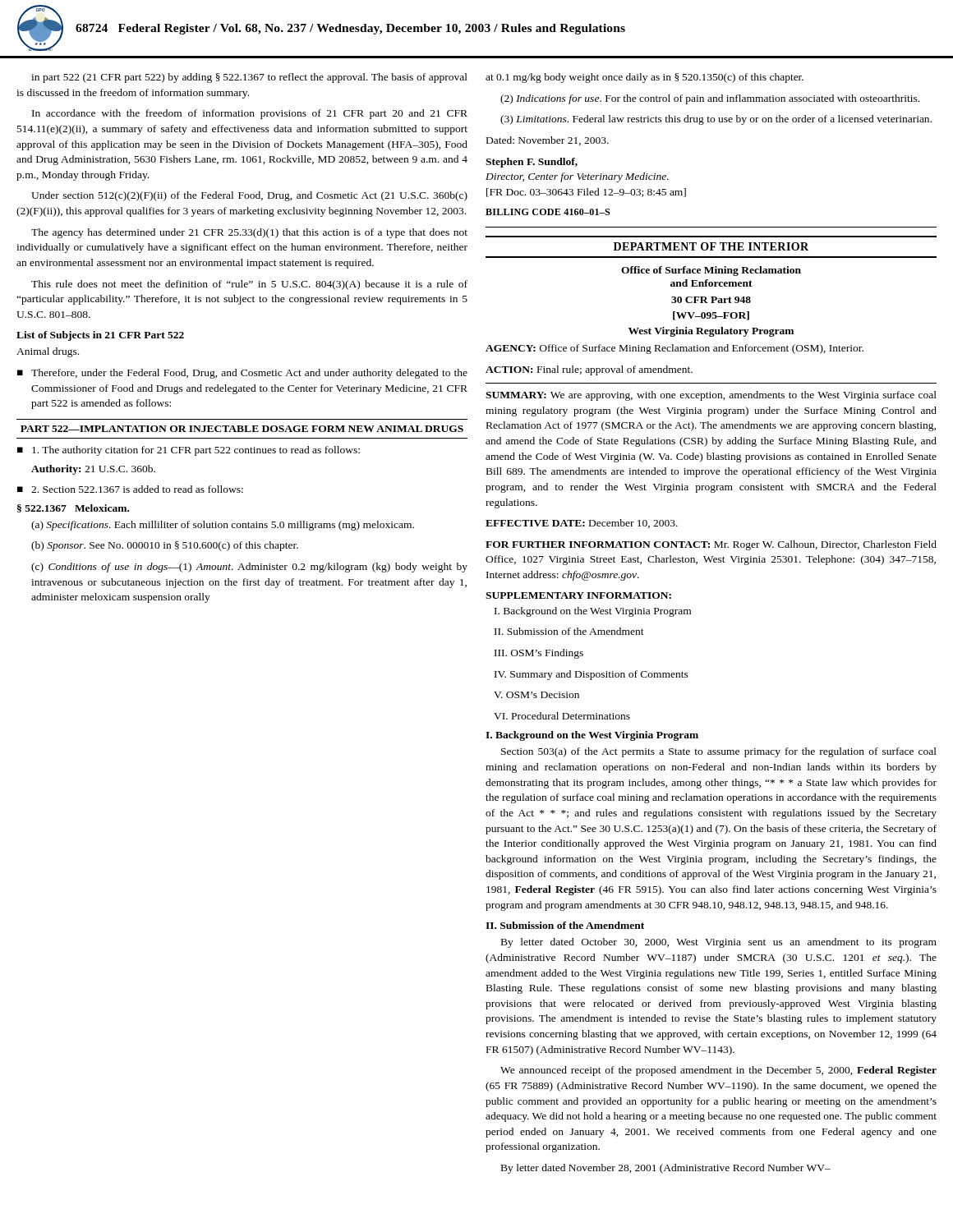Select the list item containing "I. Background on the West"
953x1232 pixels.
click(x=593, y=612)
